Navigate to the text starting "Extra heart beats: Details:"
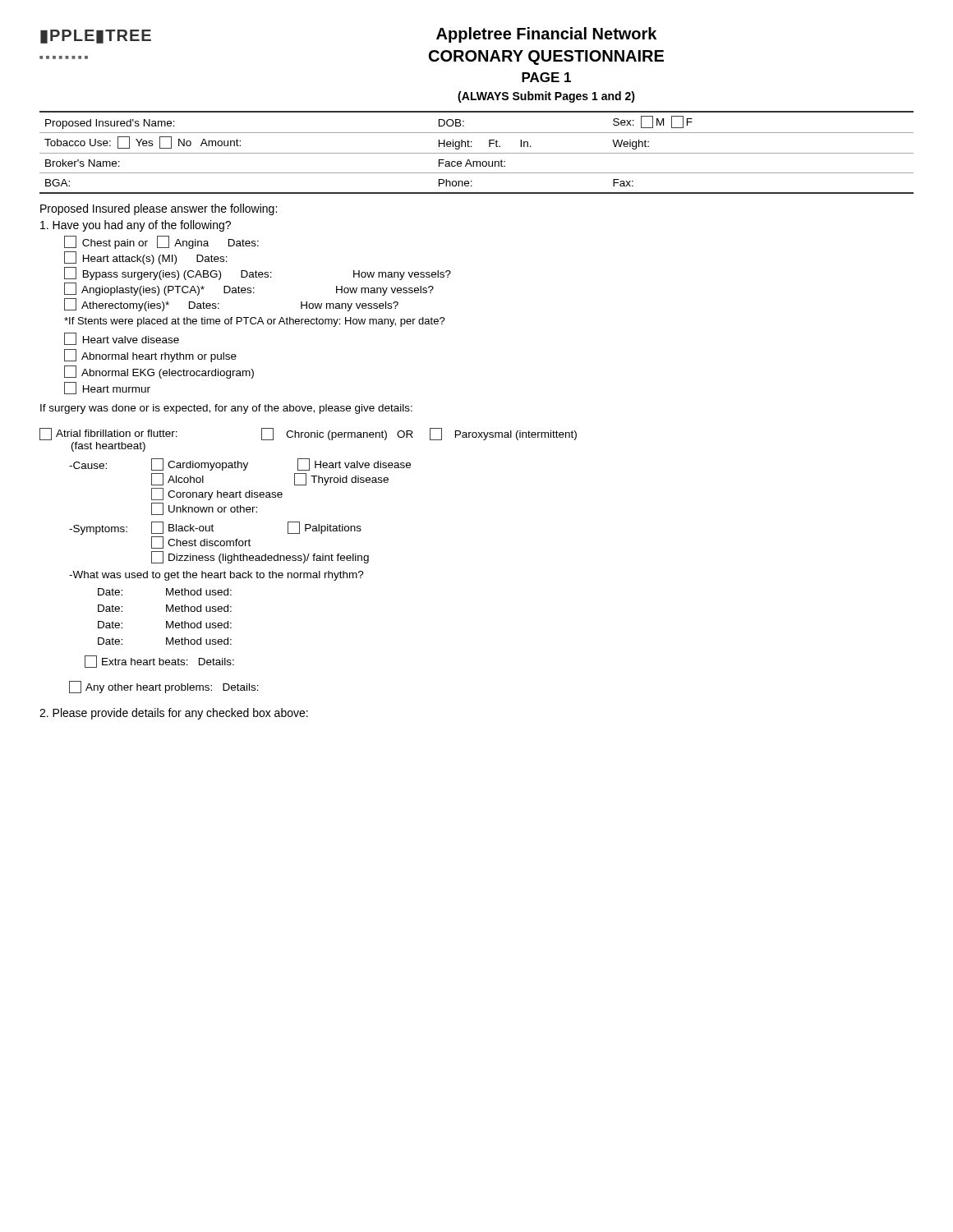This screenshot has height=1232, width=953. tap(160, 662)
